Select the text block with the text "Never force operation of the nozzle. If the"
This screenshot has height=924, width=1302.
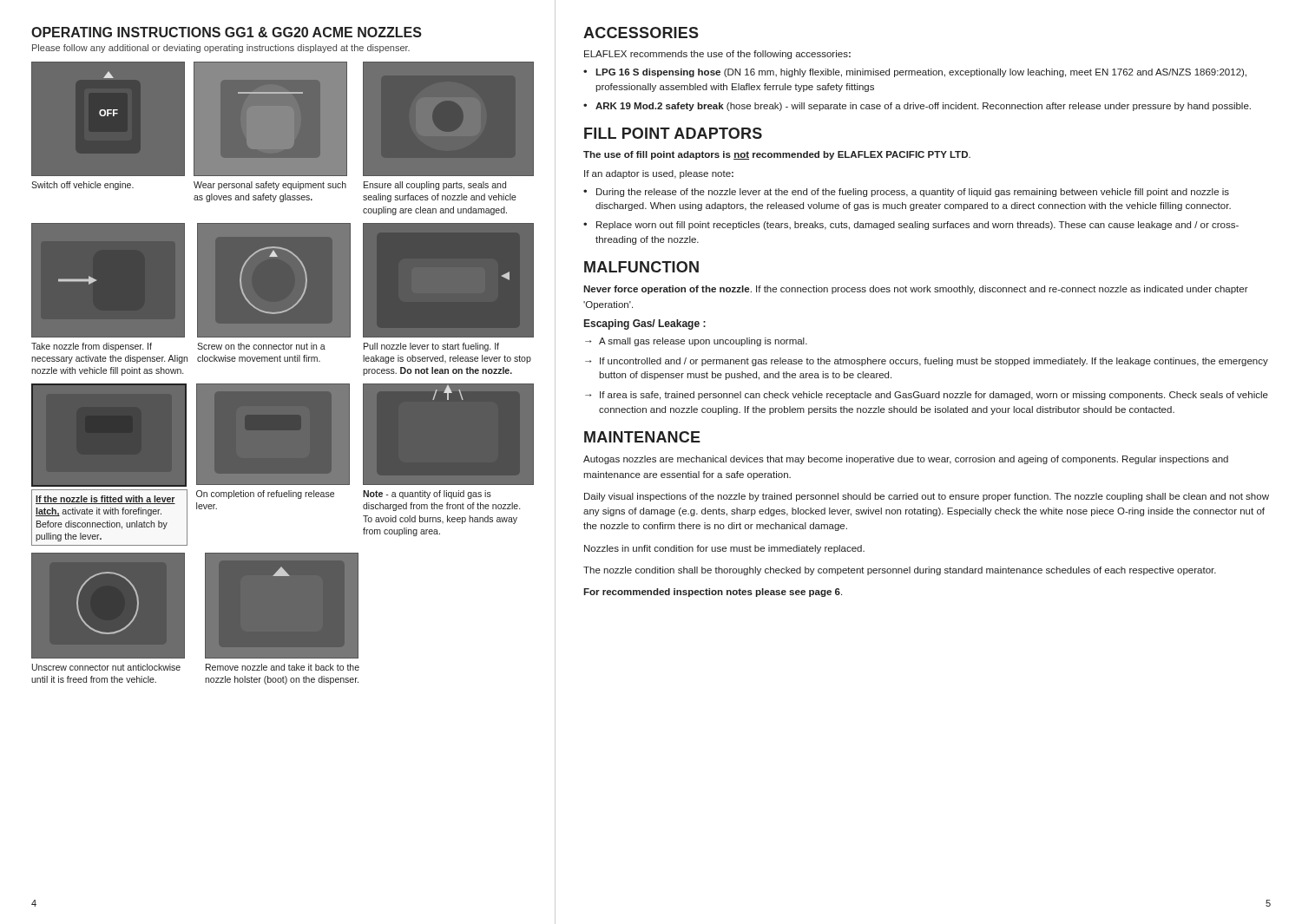(x=916, y=297)
